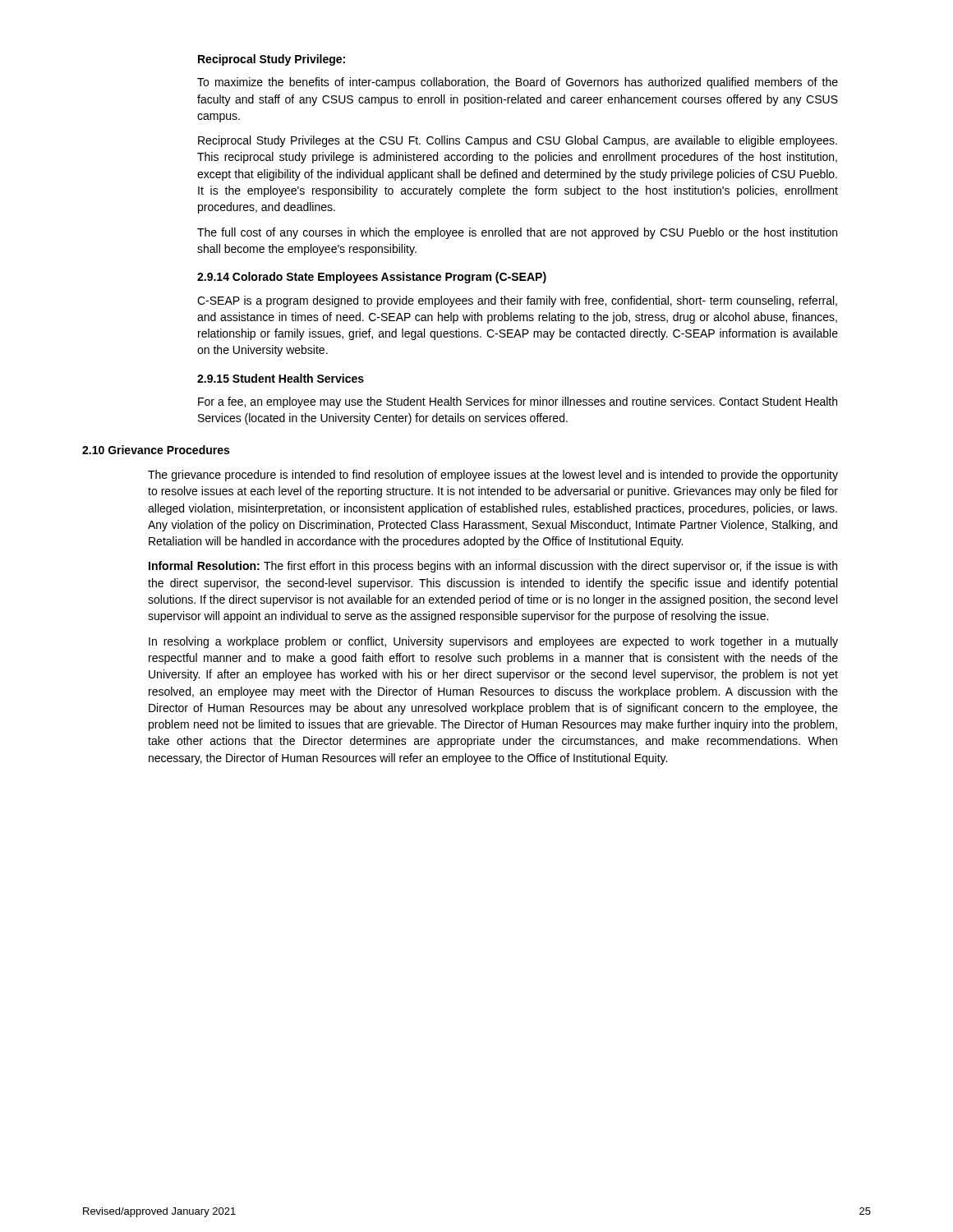The width and height of the screenshot is (953, 1232).
Task: Where is the passage that starts "For a fee, an employee"?
Action: pos(518,410)
